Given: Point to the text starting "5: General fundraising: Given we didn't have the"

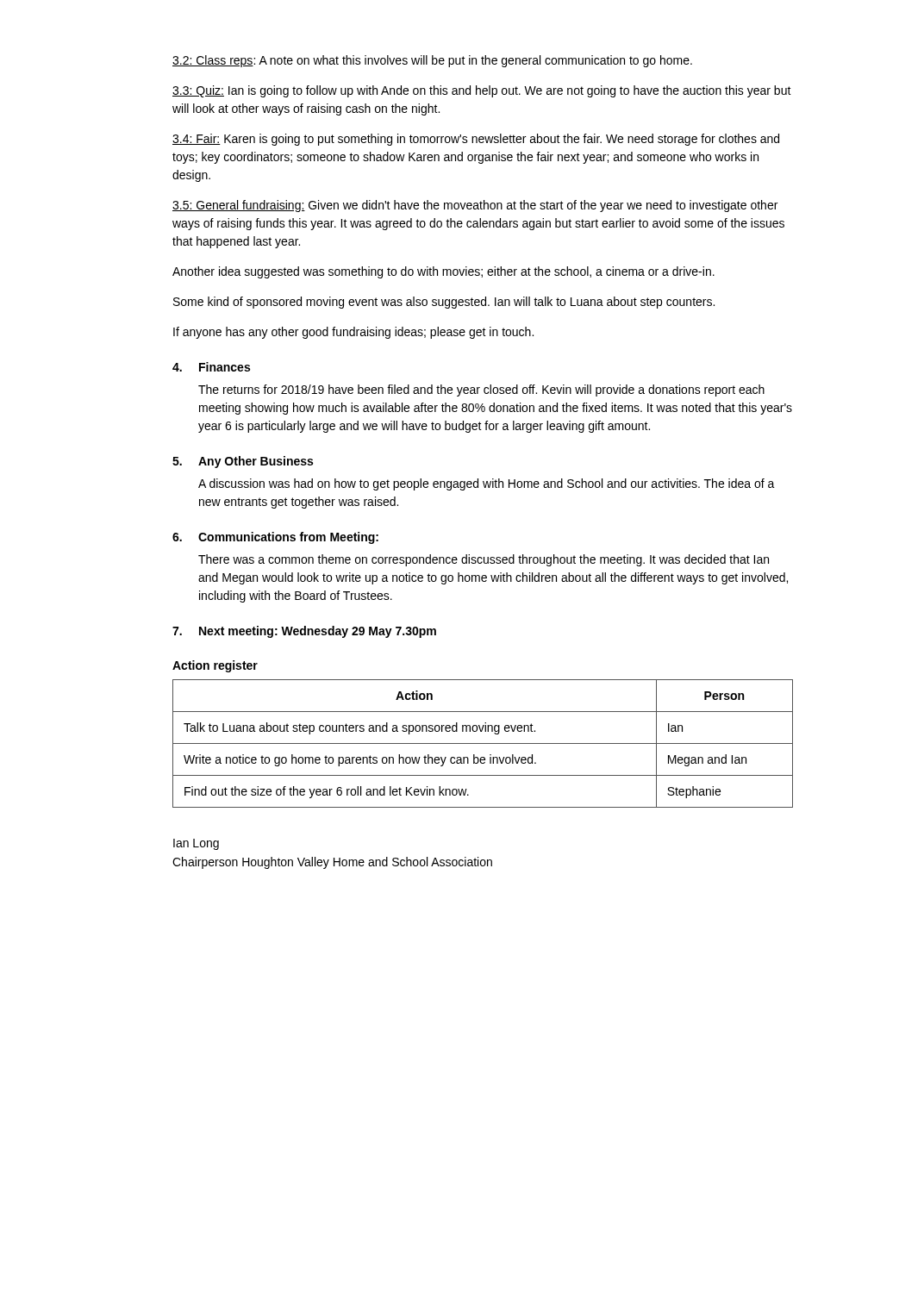Looking at the screenshot, I should (x=479, y=223).
